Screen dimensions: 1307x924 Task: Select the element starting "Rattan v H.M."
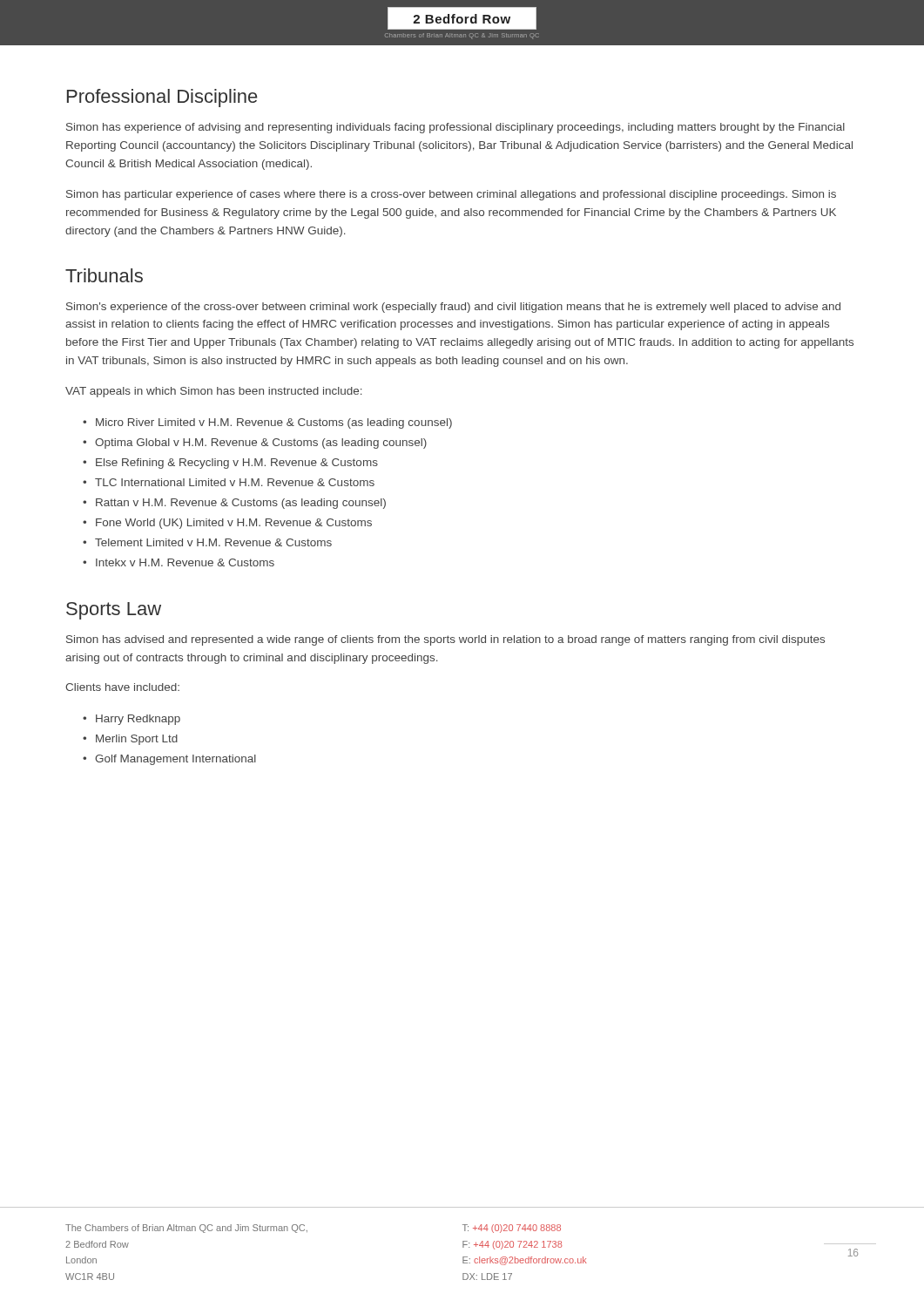[241, 502]
